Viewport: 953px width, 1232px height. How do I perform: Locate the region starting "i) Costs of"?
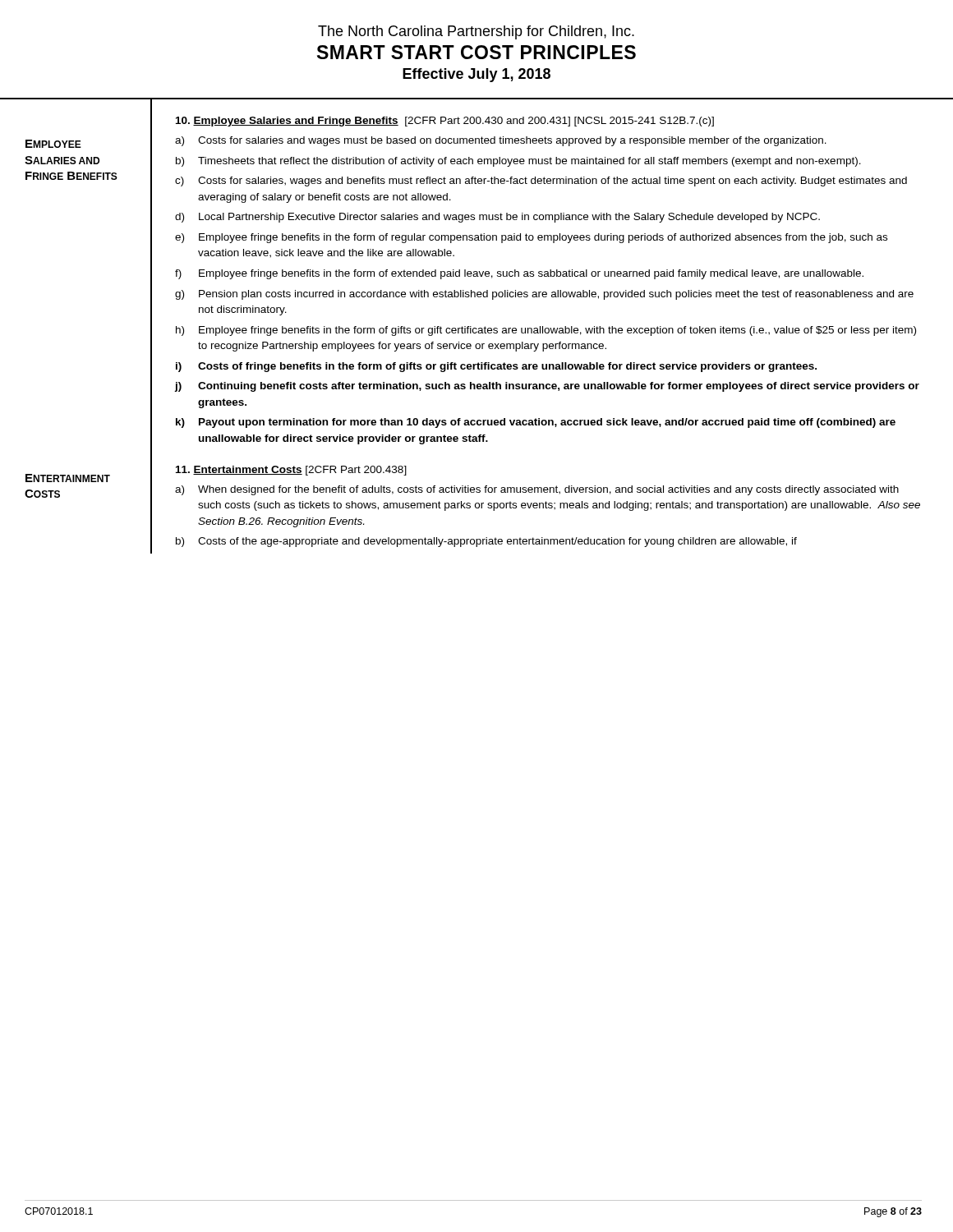(x=548, y=366)
